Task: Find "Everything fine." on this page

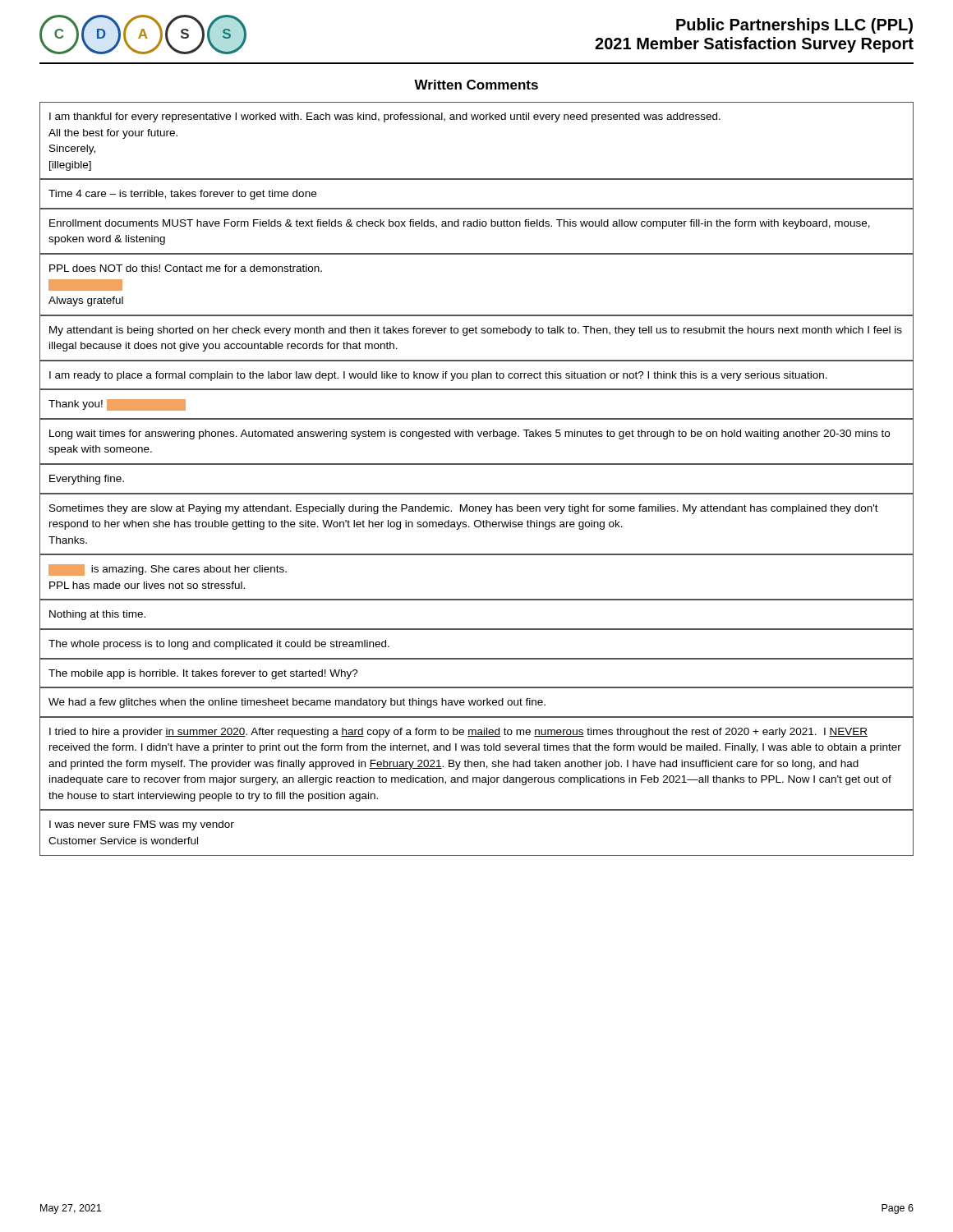Action: point(87,478)
